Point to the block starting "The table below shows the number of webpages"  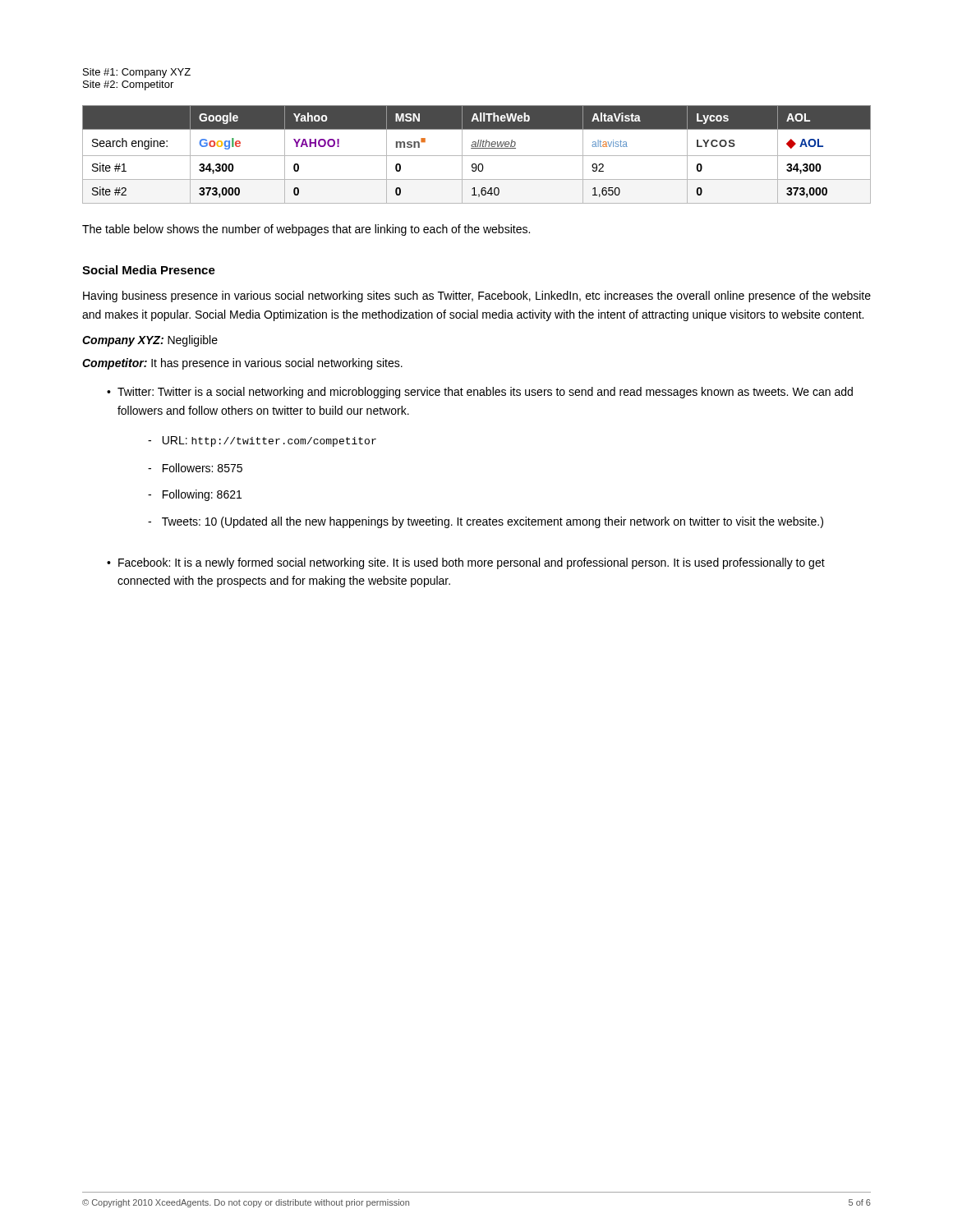click(307, 229)
